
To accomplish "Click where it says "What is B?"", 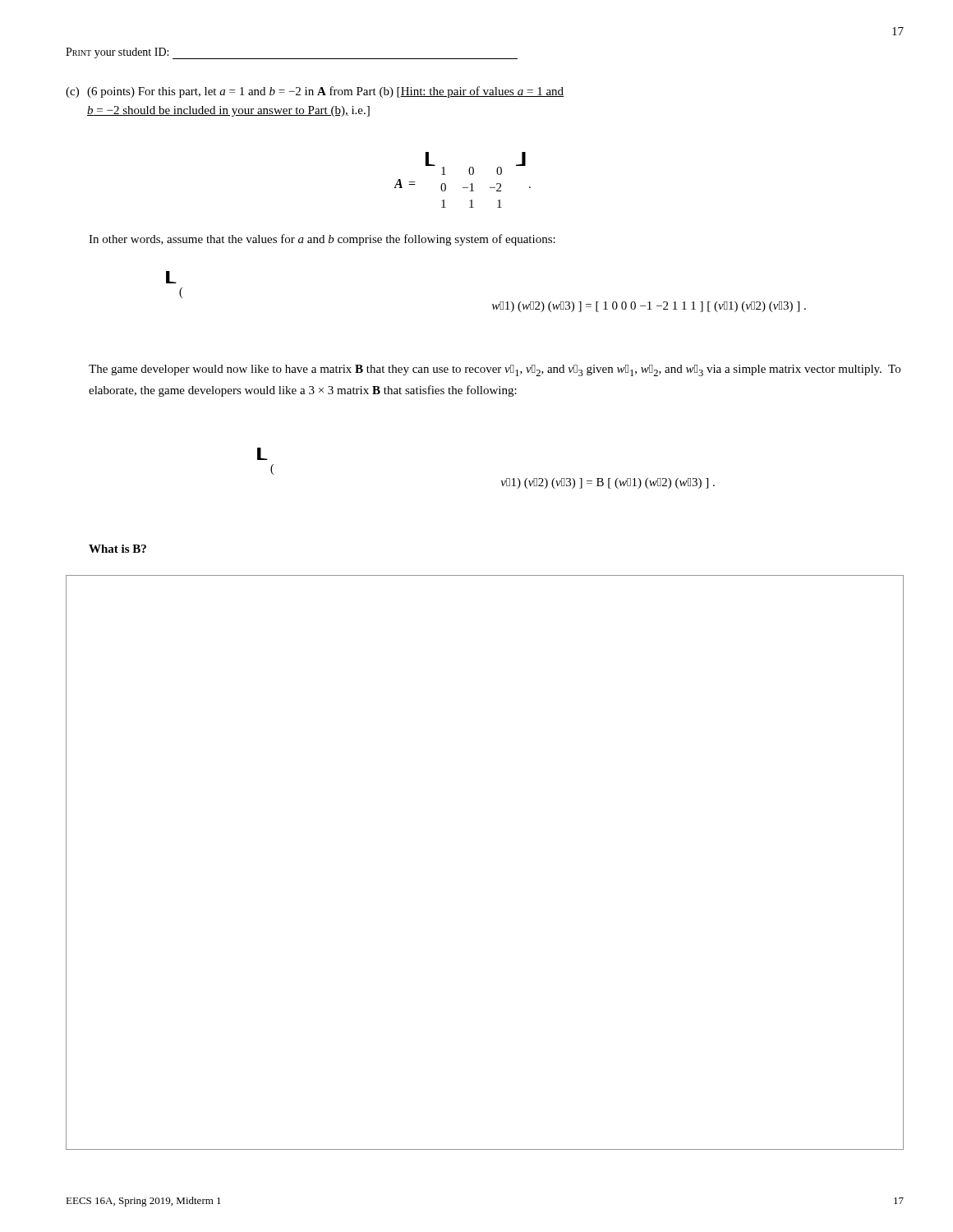I will point(118,549).
